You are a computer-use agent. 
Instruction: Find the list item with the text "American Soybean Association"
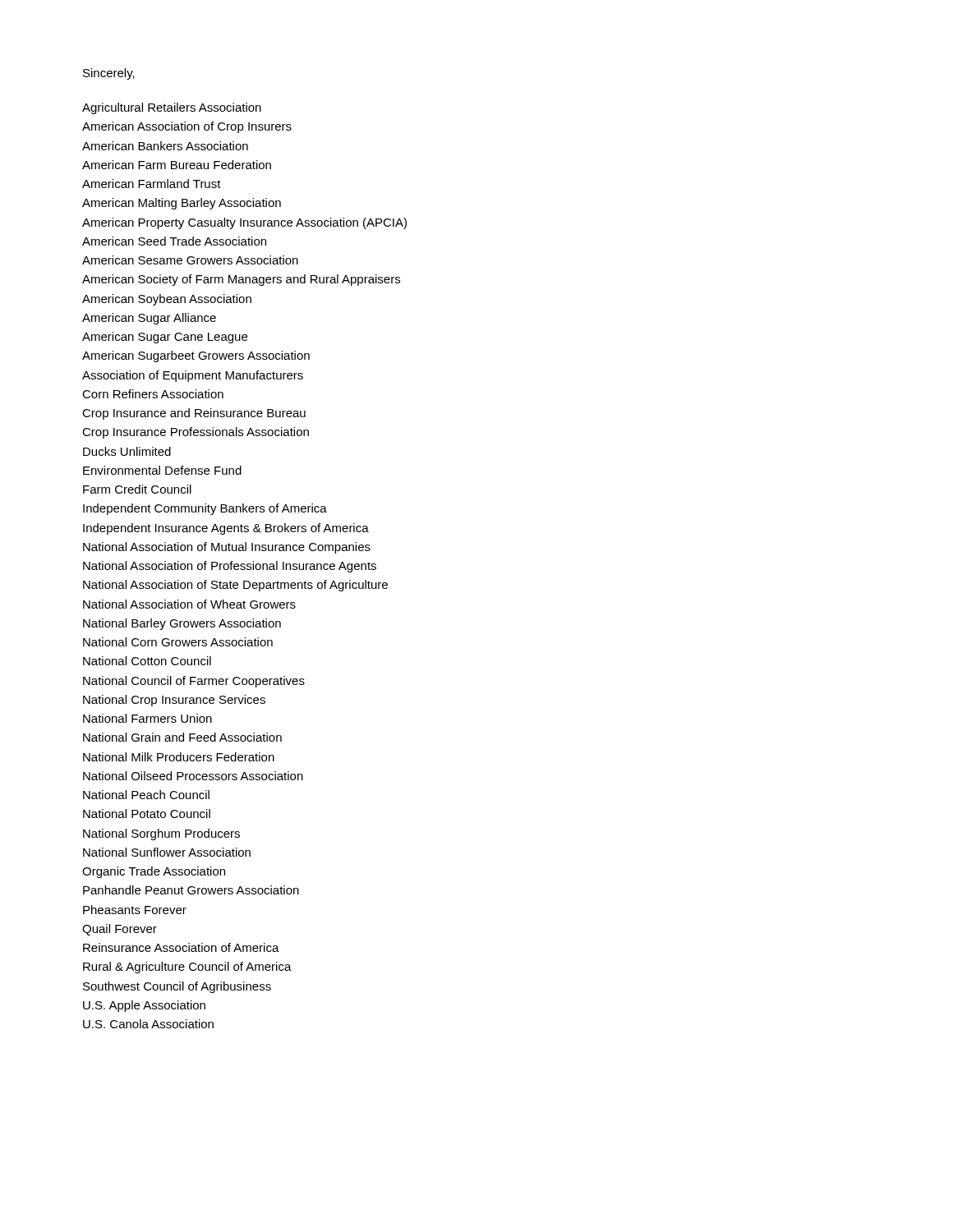167,298
